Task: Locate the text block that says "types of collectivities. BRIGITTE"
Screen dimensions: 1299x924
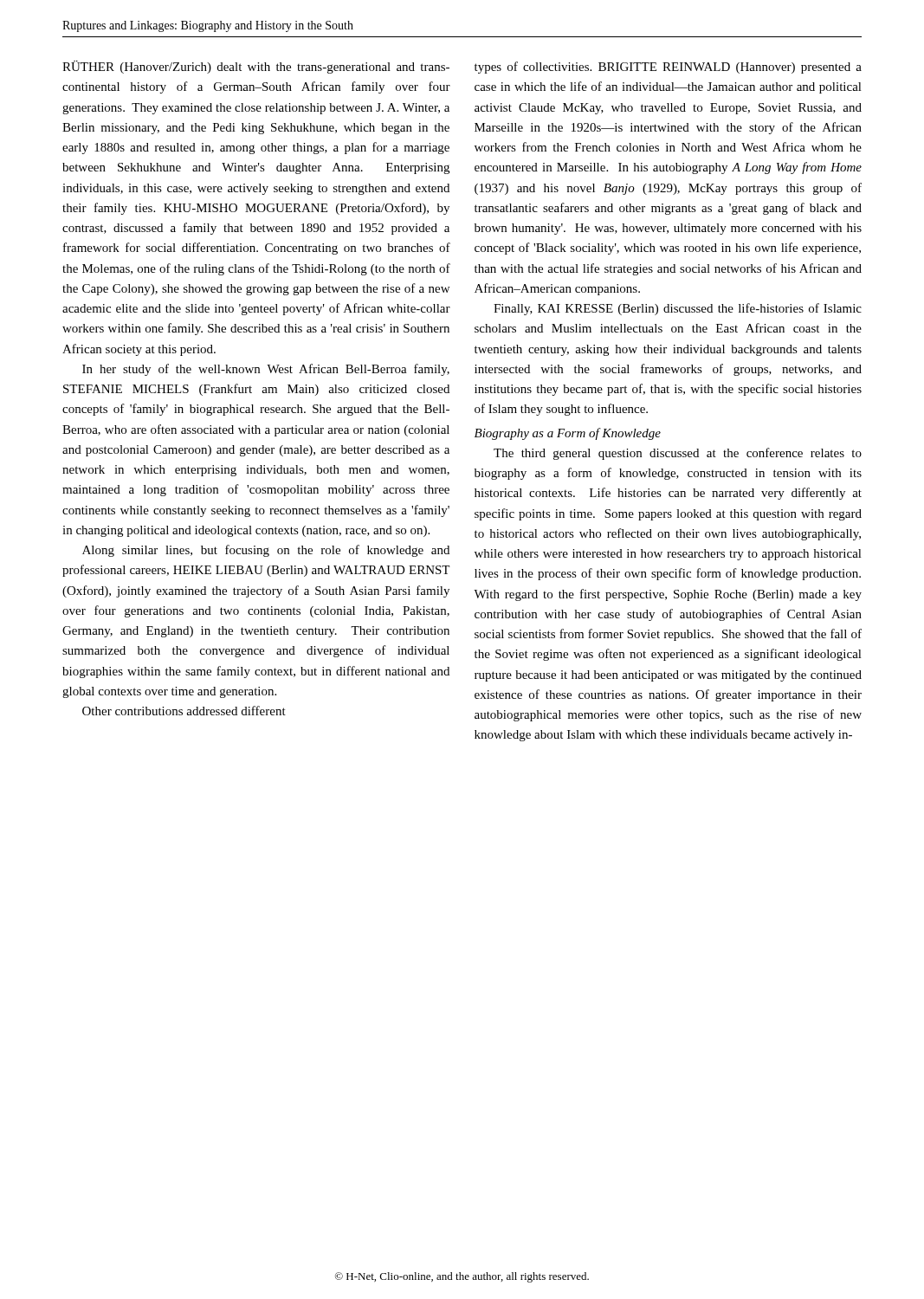Action: point(668,178)
